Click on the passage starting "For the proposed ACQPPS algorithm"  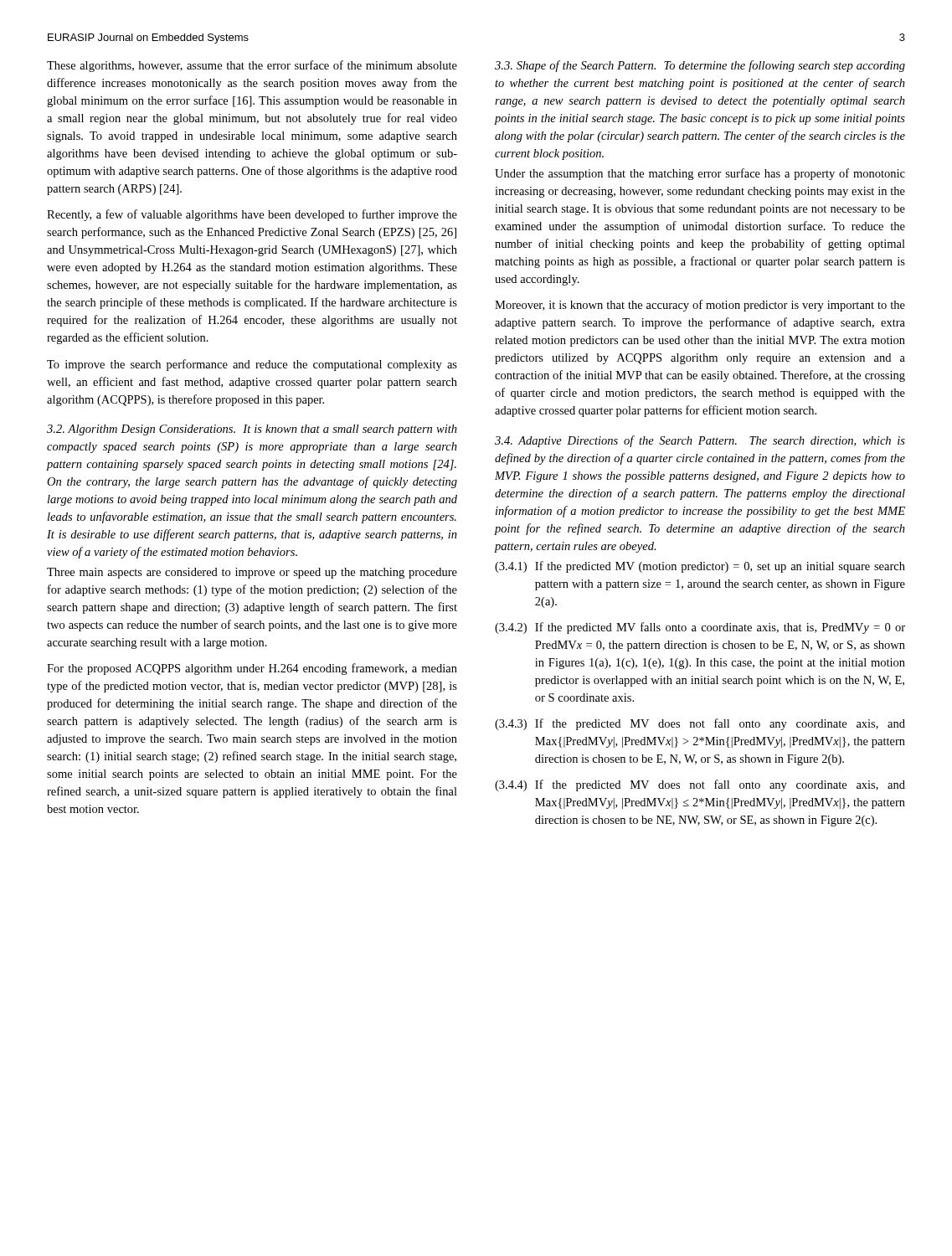(252, 739)
